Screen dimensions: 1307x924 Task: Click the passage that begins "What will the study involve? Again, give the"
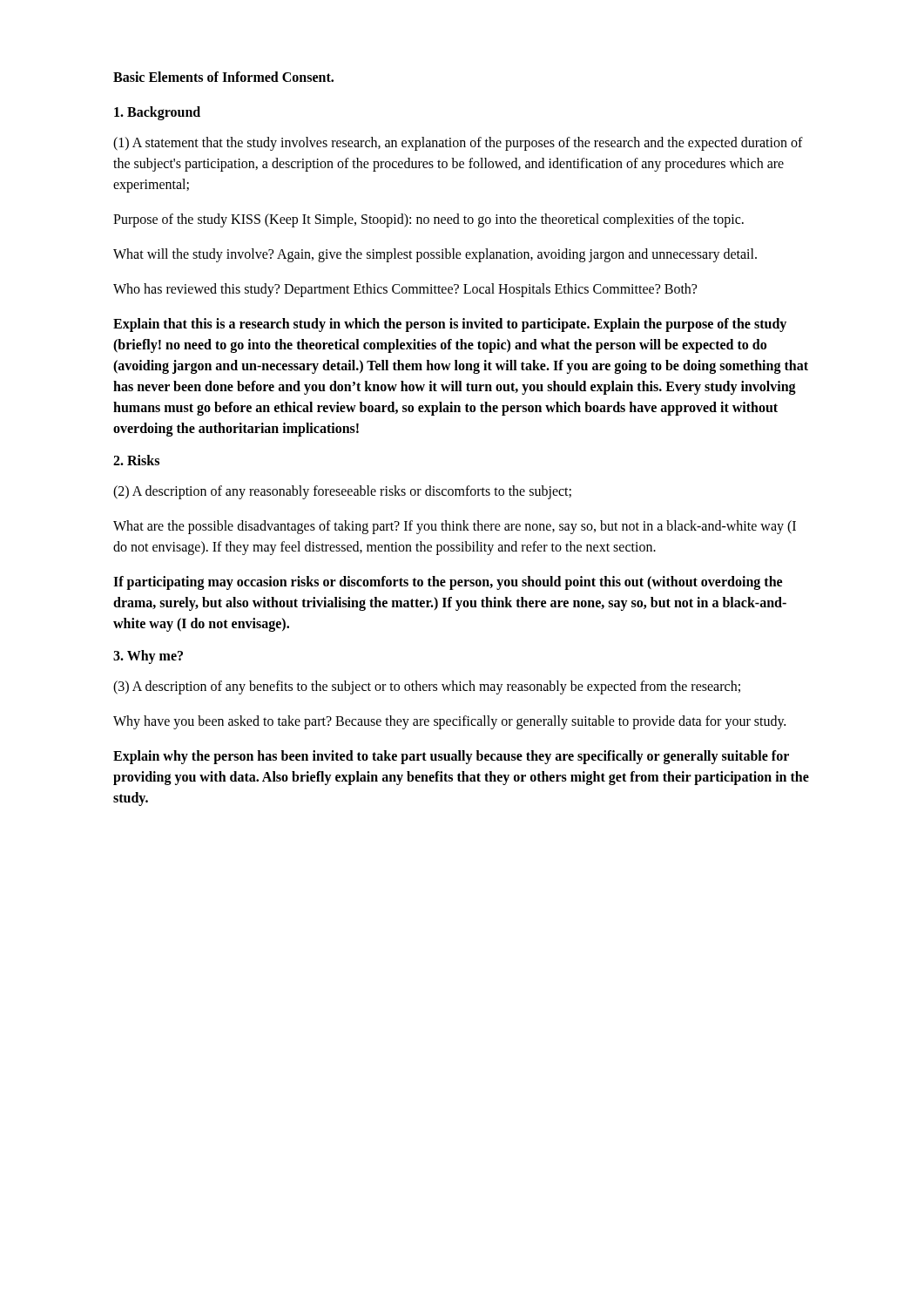[435, 254]
